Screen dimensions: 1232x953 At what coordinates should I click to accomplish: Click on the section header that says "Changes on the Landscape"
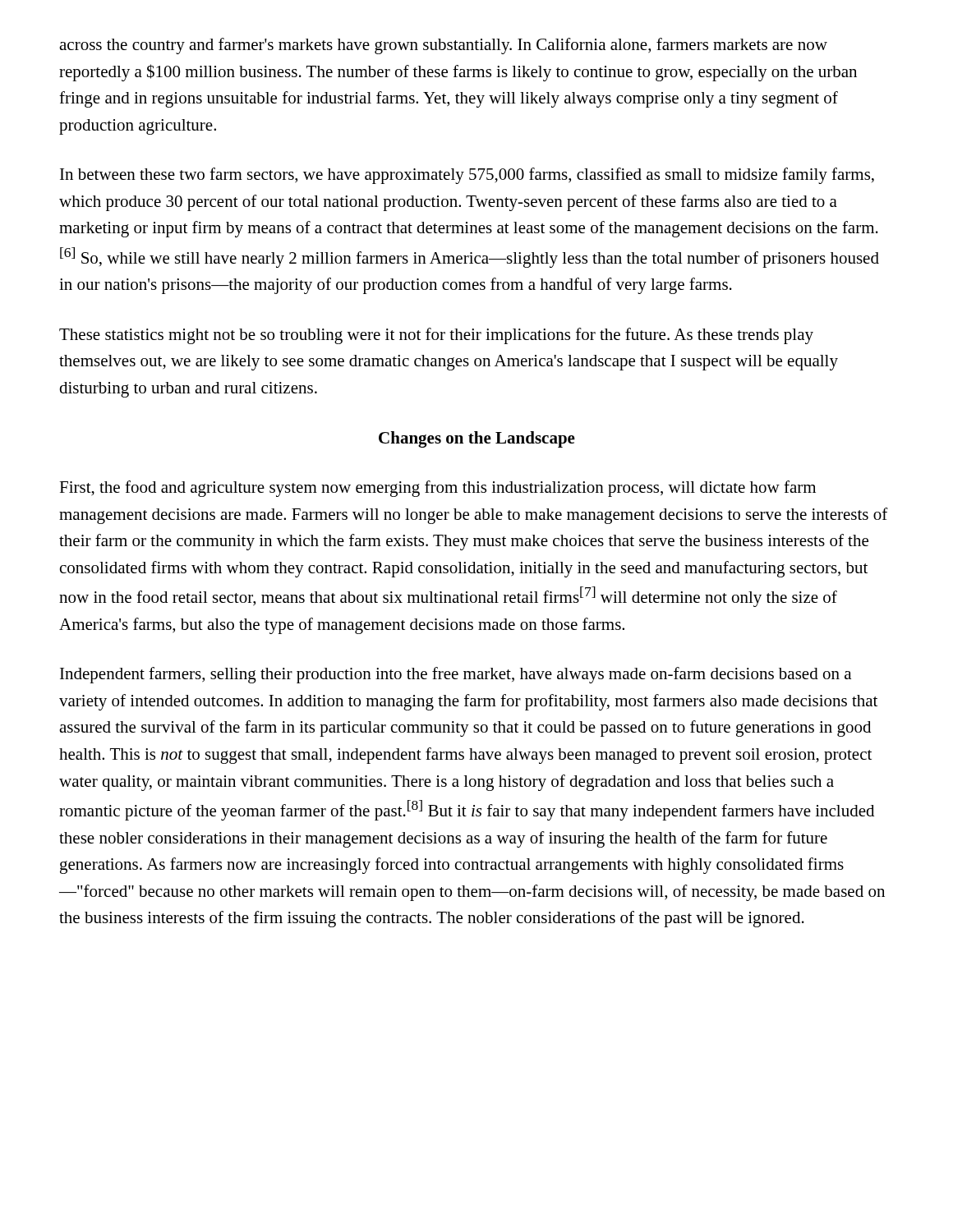tap(476, 437)
